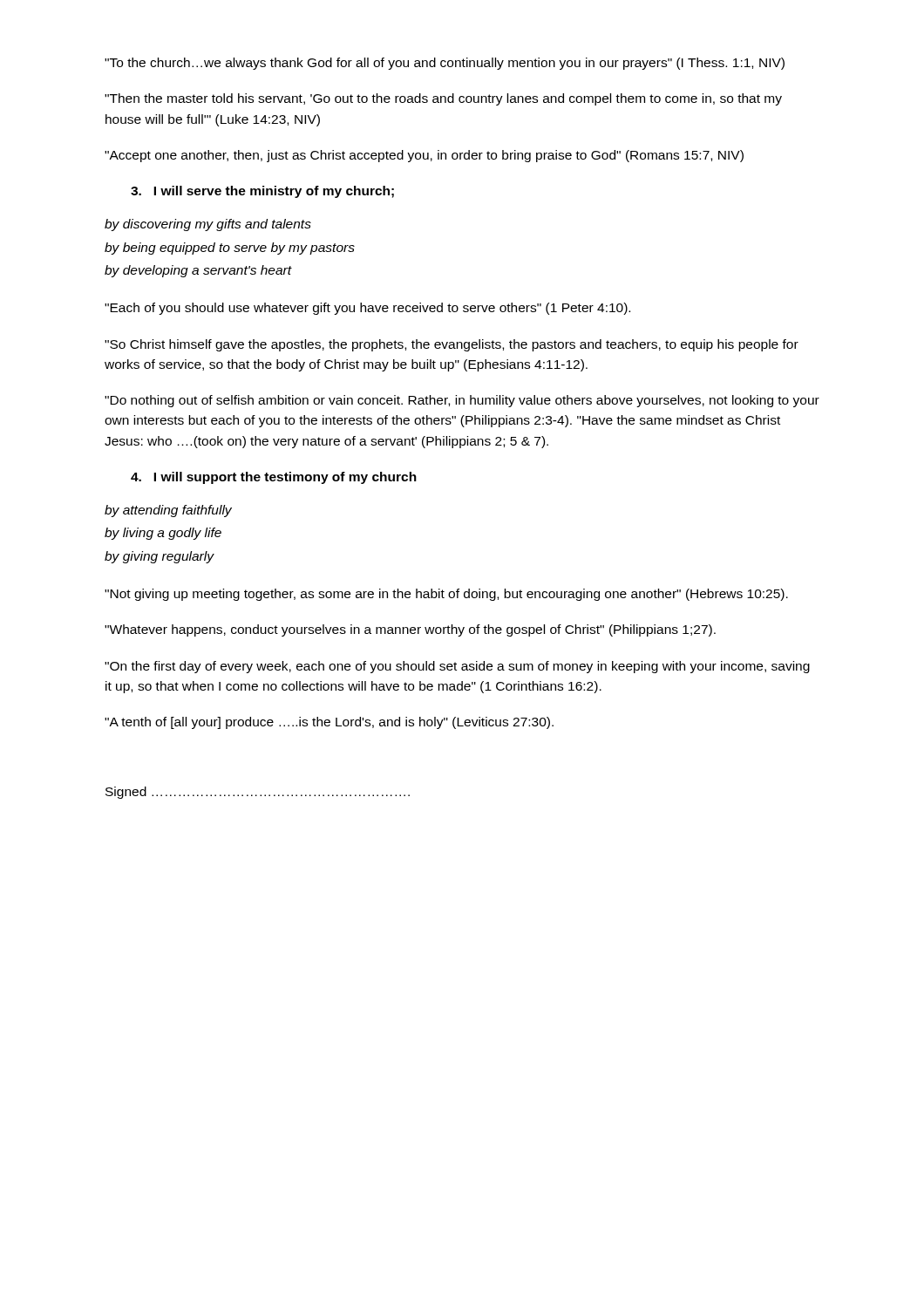Find the block on this page that starts "by discovering my gifts"
924x1308 pixels.
tap(230, 247)
